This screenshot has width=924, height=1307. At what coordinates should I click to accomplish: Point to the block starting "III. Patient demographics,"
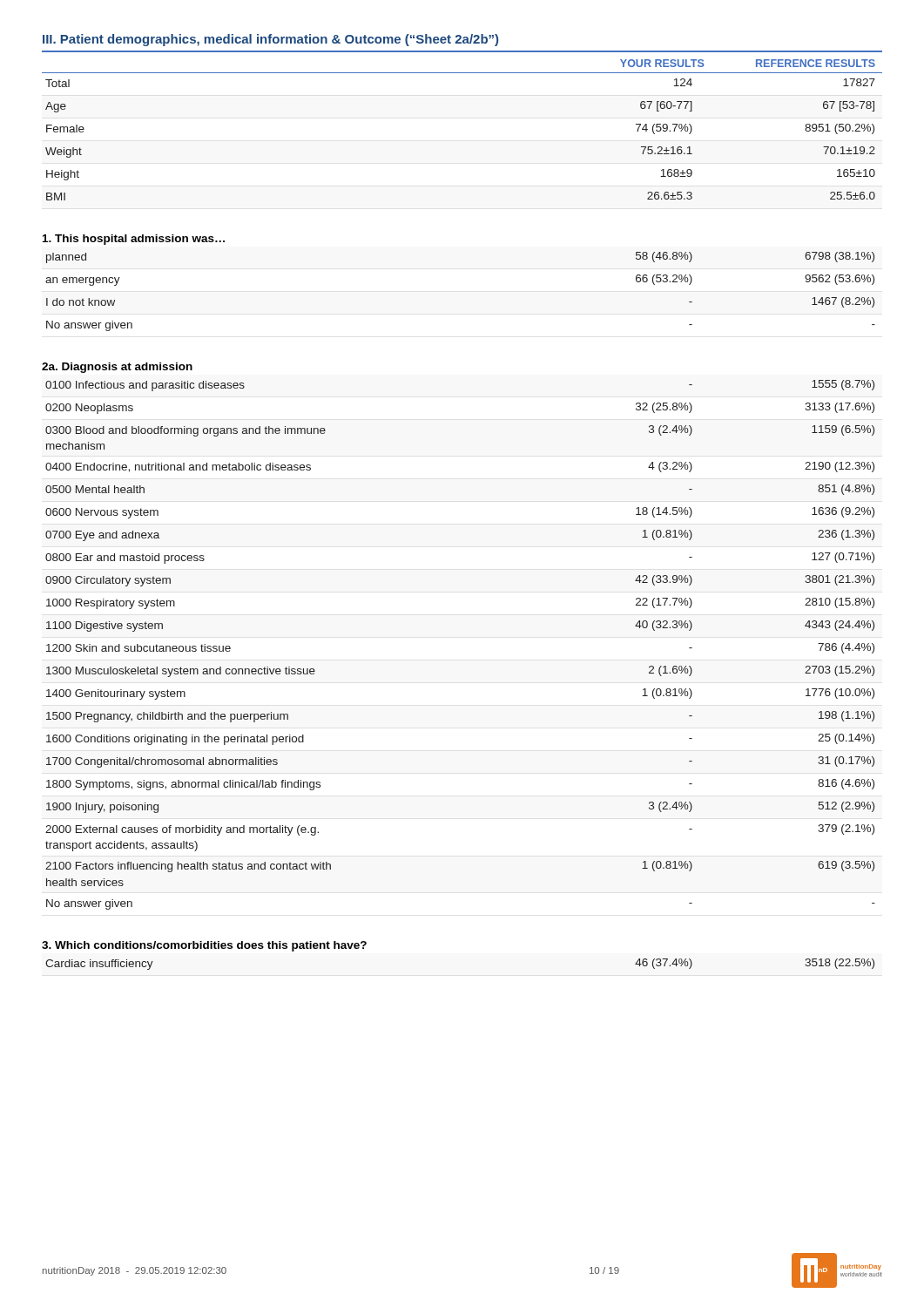(270, 39)
